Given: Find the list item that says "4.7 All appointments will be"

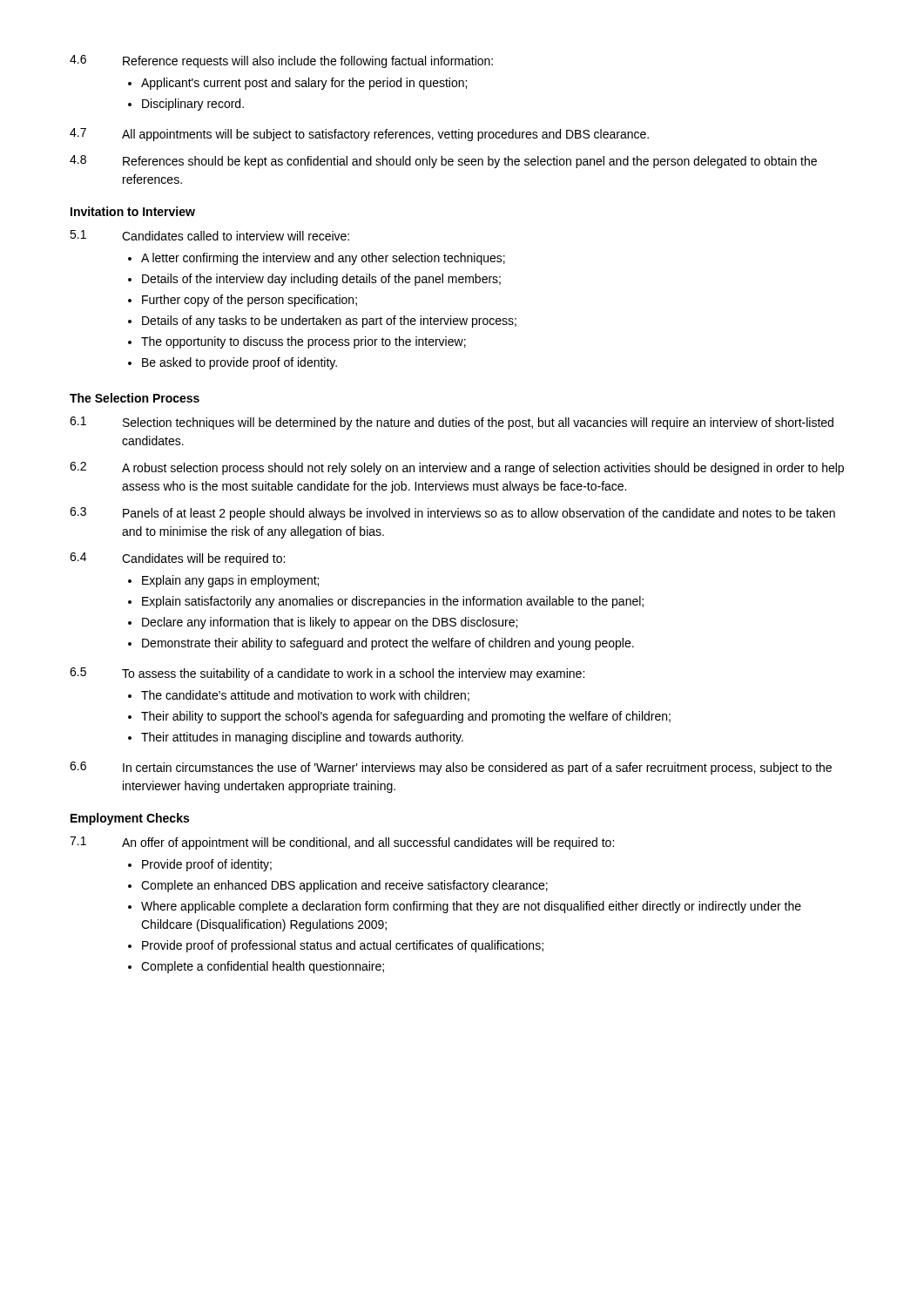Looking at the screenshot, I should 462,135.
